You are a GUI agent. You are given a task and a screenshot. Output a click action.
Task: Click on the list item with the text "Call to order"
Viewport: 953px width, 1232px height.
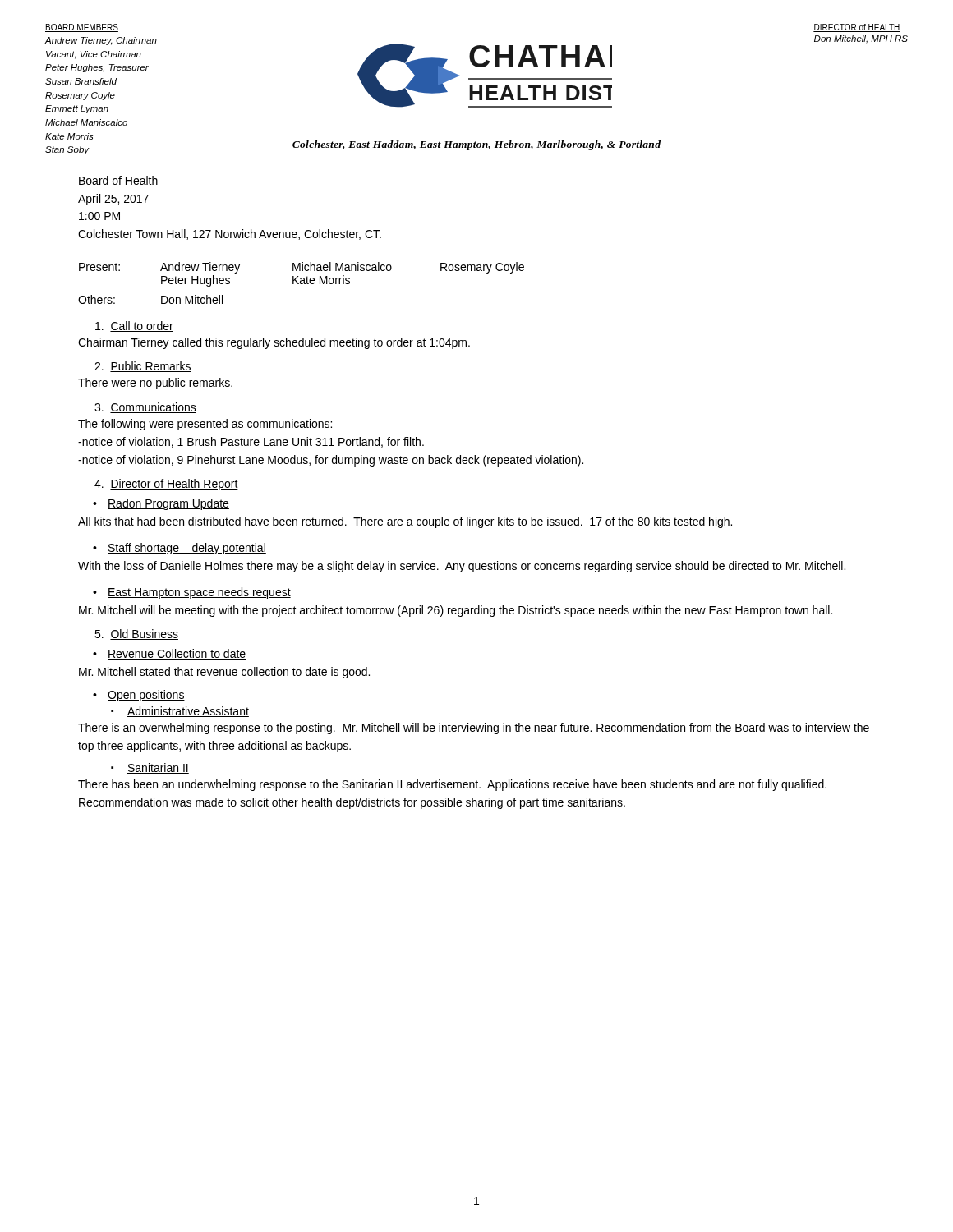pyautogui.click(x=134, y=326)
